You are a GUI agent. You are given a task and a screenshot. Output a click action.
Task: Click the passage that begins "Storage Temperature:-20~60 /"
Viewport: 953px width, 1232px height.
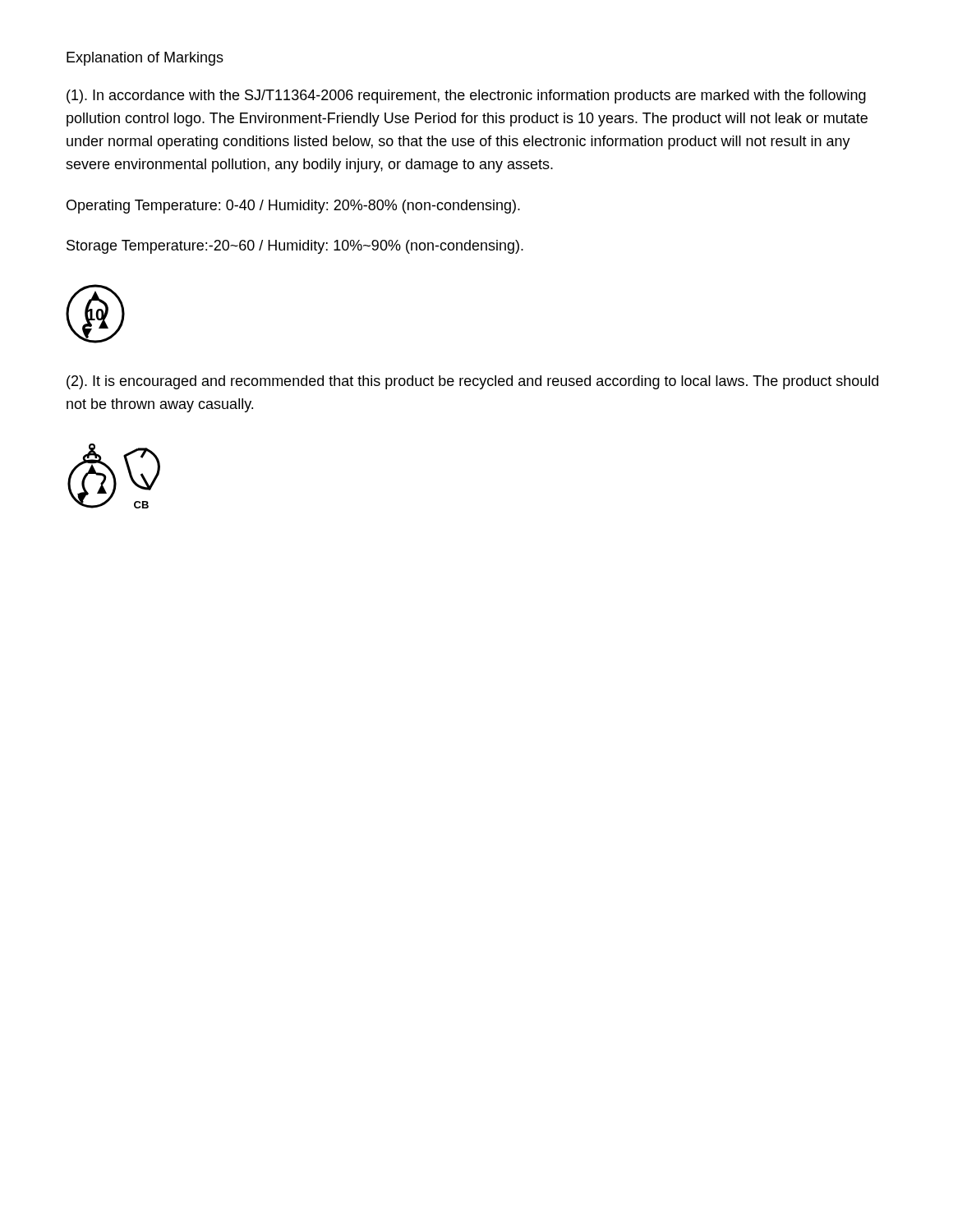(x=295, y=246)
